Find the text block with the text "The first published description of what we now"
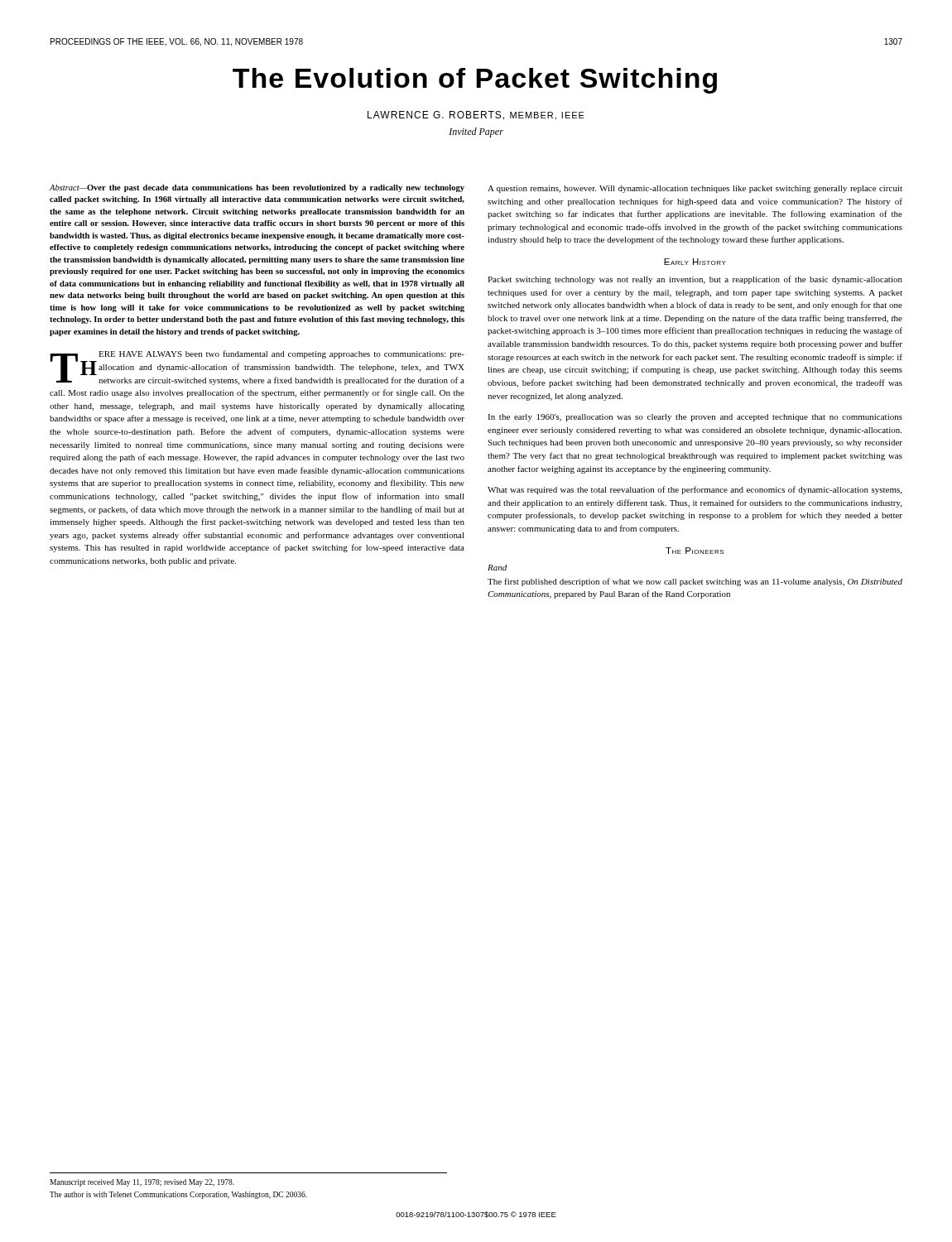Screen dimensions: 1242x952 click(x=695, y=587)
